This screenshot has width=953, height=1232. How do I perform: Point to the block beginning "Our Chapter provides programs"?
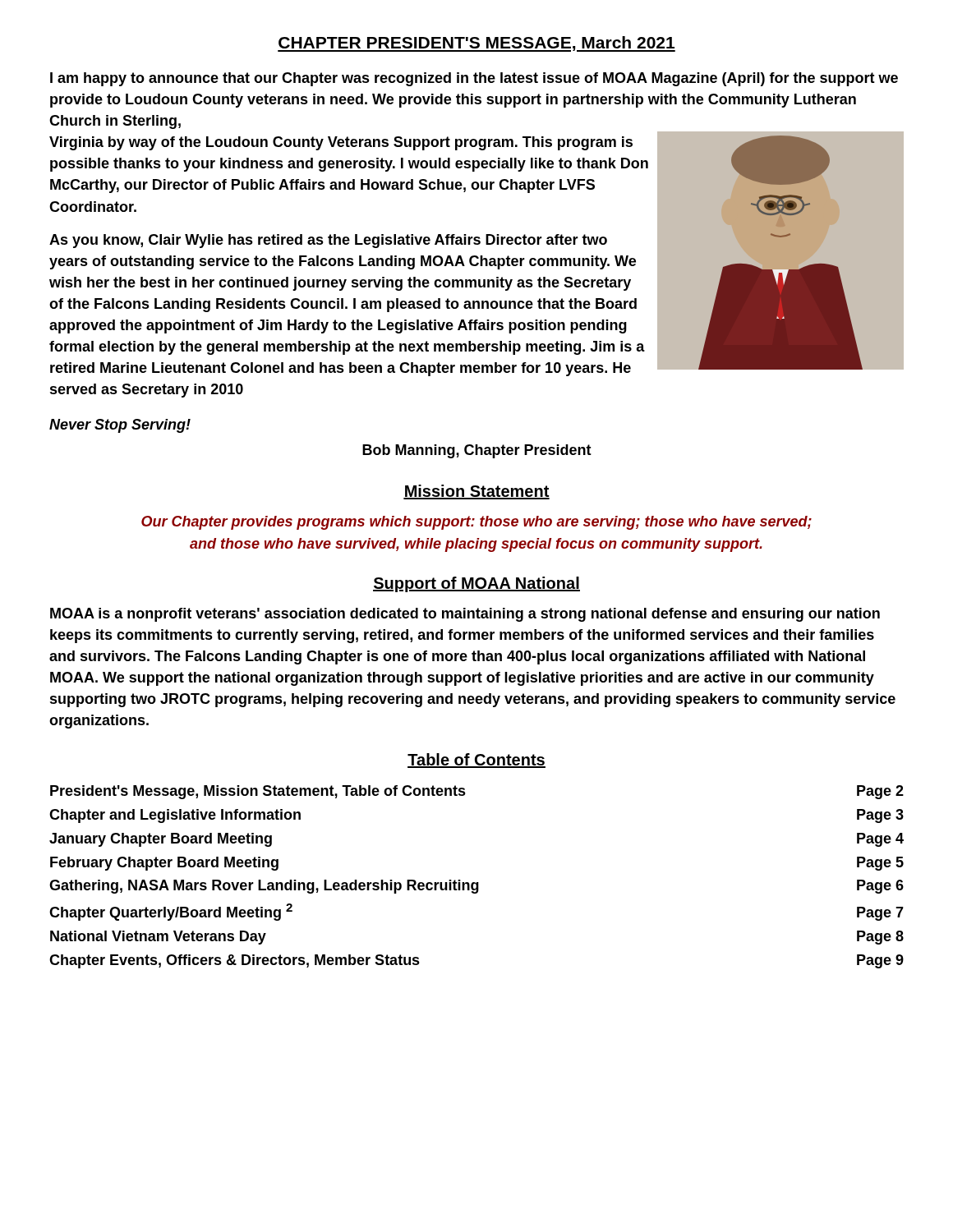point(476,533)
